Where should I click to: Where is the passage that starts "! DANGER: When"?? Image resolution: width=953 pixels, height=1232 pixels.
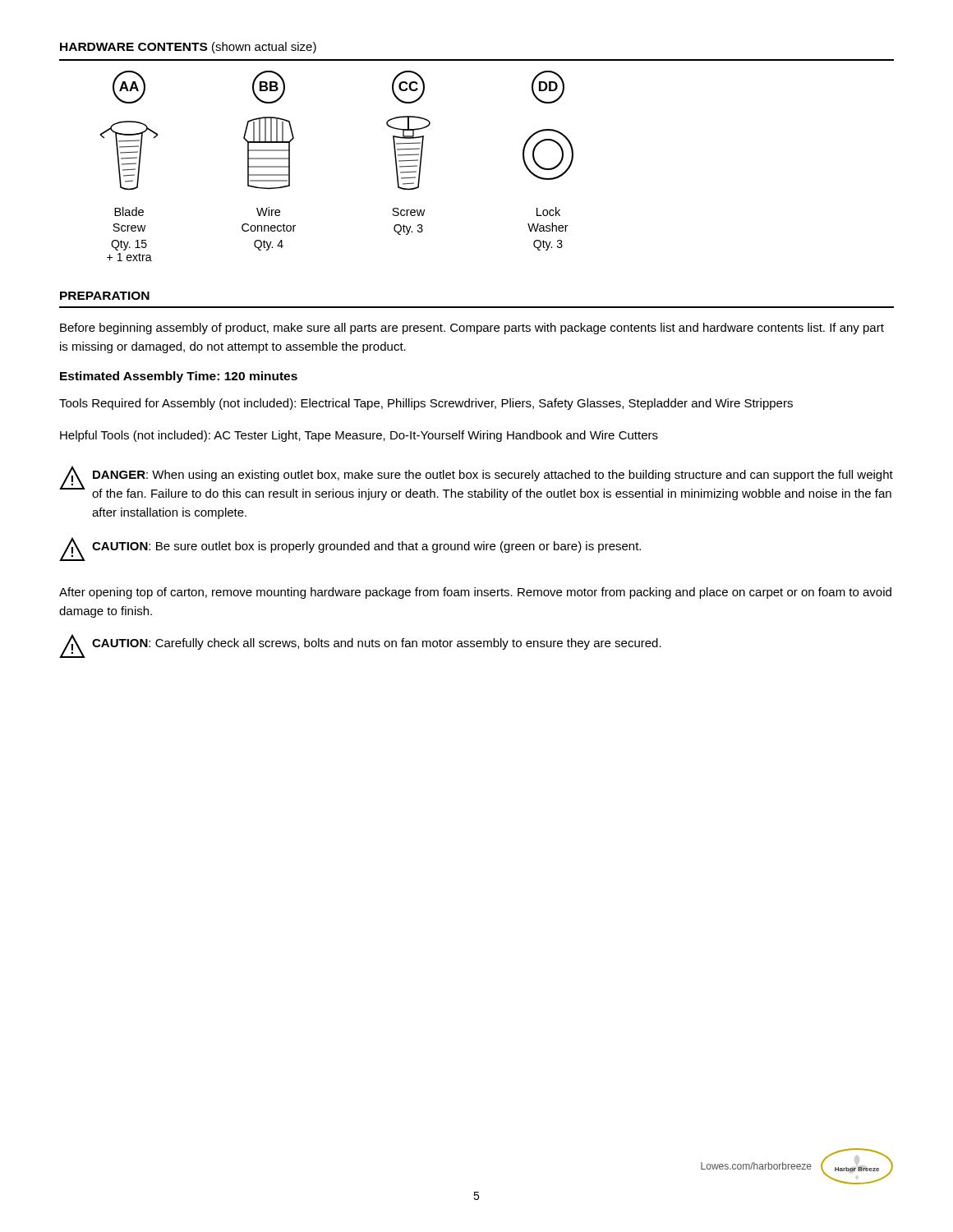[476, 493]
